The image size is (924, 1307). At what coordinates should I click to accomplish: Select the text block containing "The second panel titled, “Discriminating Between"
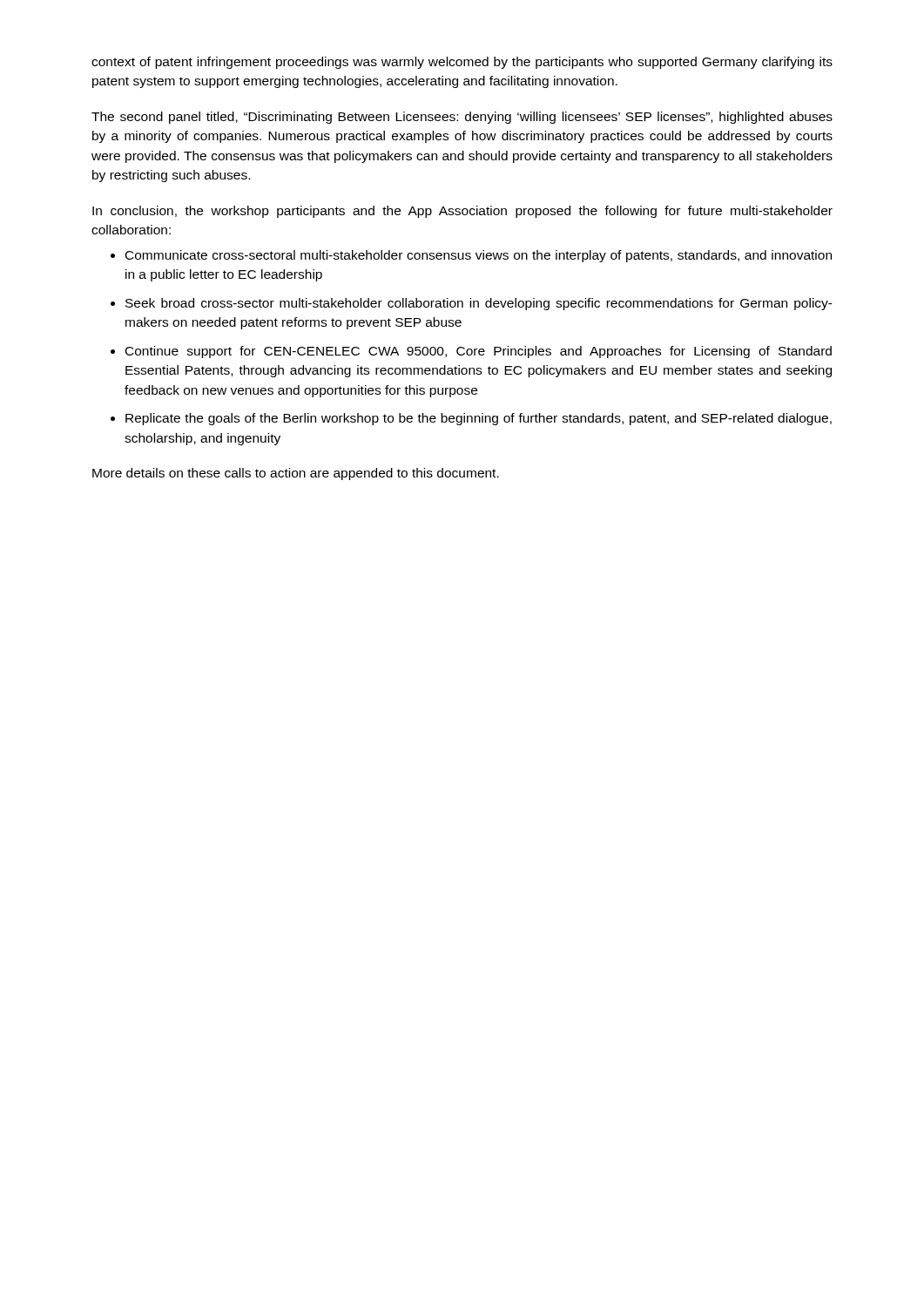coord(462,146)
